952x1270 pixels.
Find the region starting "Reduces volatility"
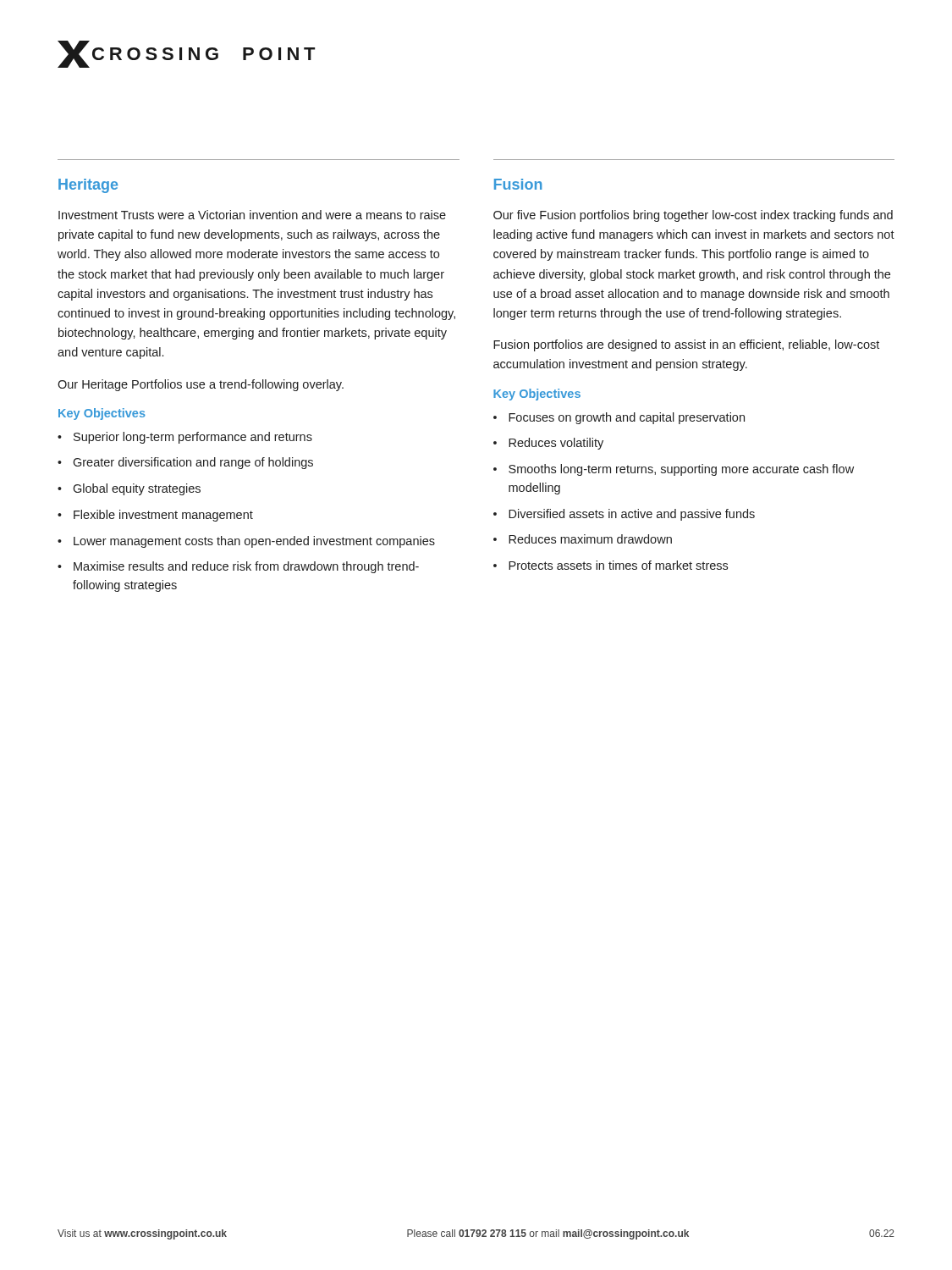tap(556, 443)
